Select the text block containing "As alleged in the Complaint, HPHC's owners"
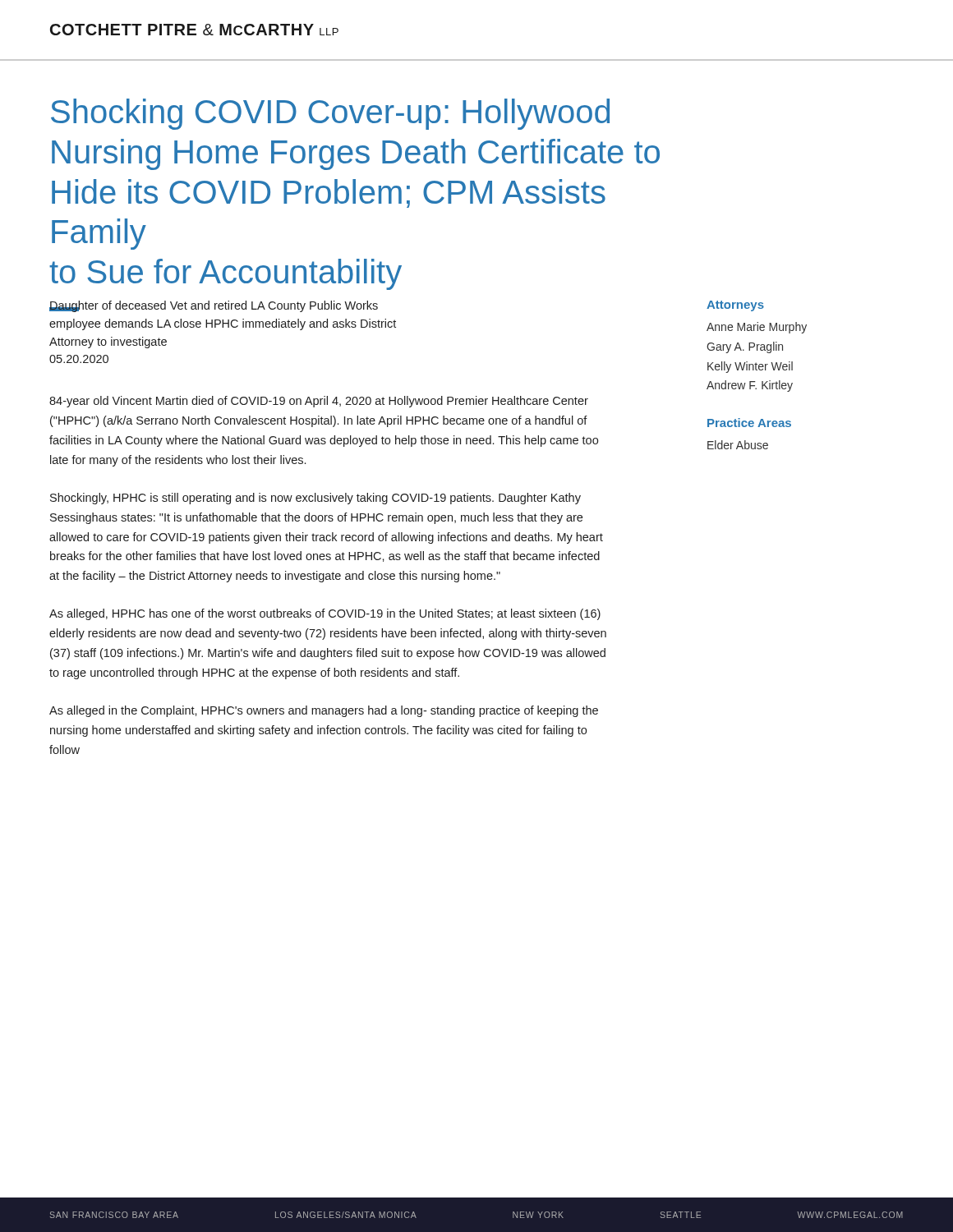Screen dimensions: 1232x953 click(x=324, y=730)
